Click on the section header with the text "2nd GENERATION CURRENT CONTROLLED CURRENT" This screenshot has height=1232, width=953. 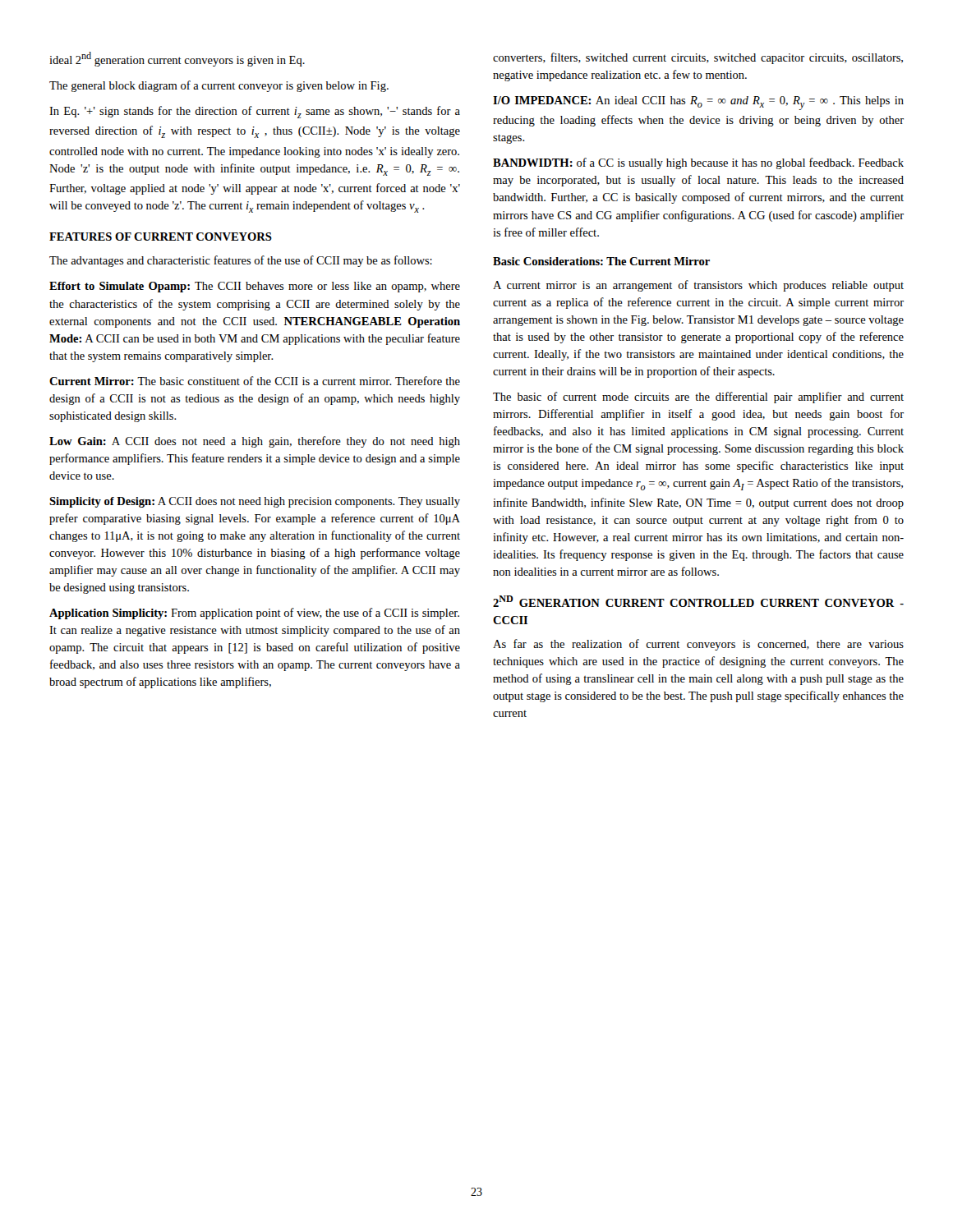pos(698,611)
